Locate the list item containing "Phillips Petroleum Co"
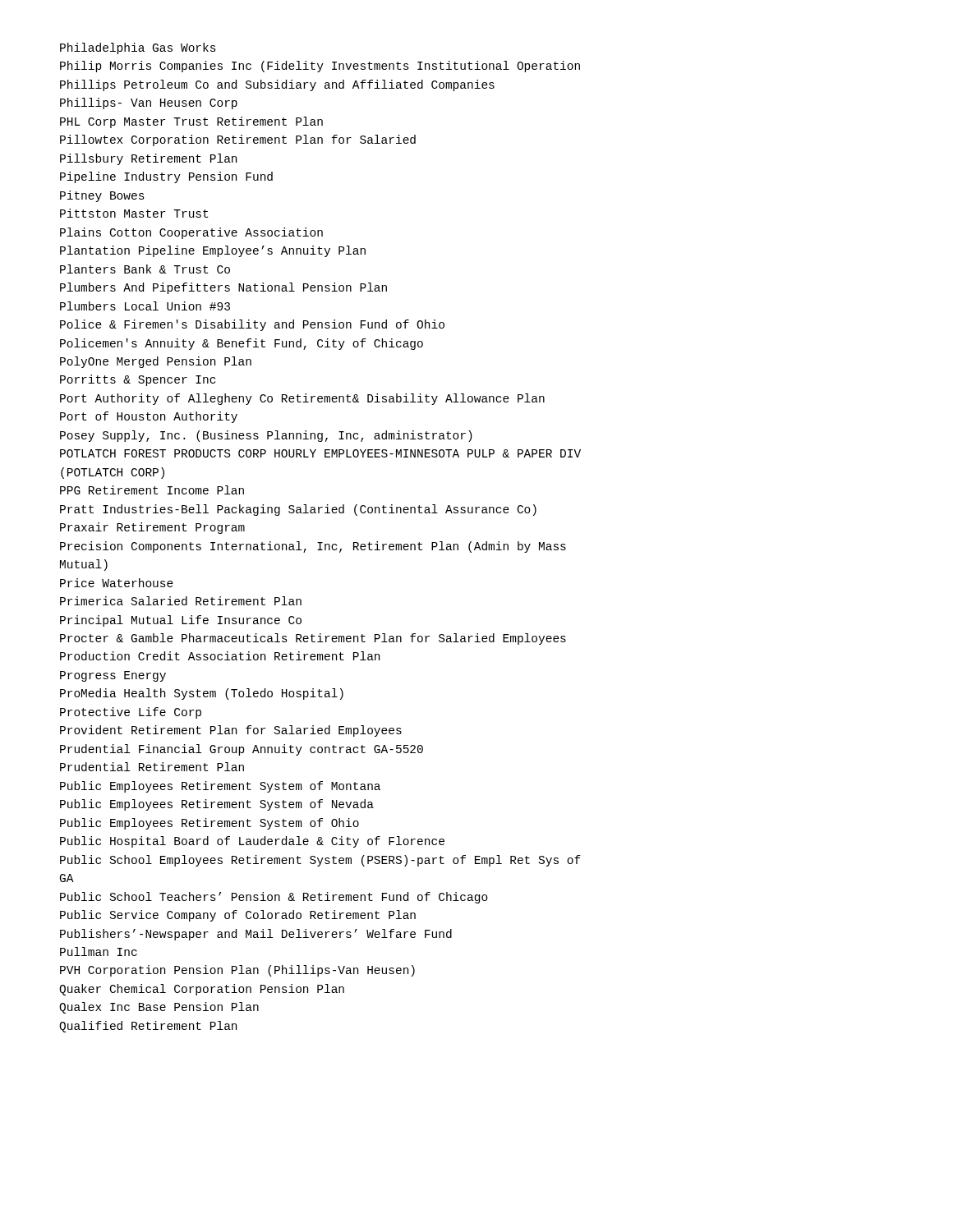953x1232 pixels. point(277,85)
